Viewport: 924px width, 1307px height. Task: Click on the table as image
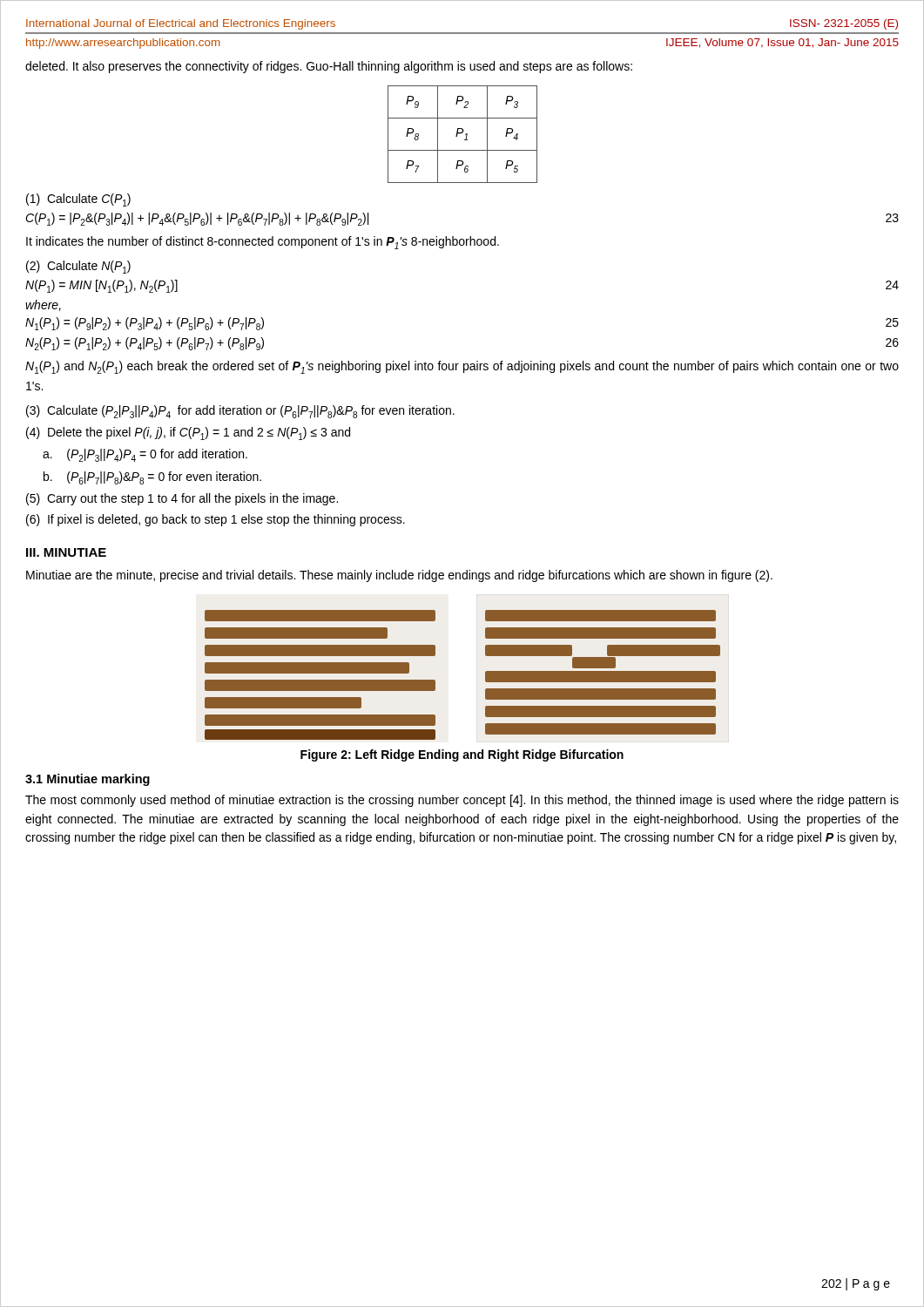tap(462, 134)
